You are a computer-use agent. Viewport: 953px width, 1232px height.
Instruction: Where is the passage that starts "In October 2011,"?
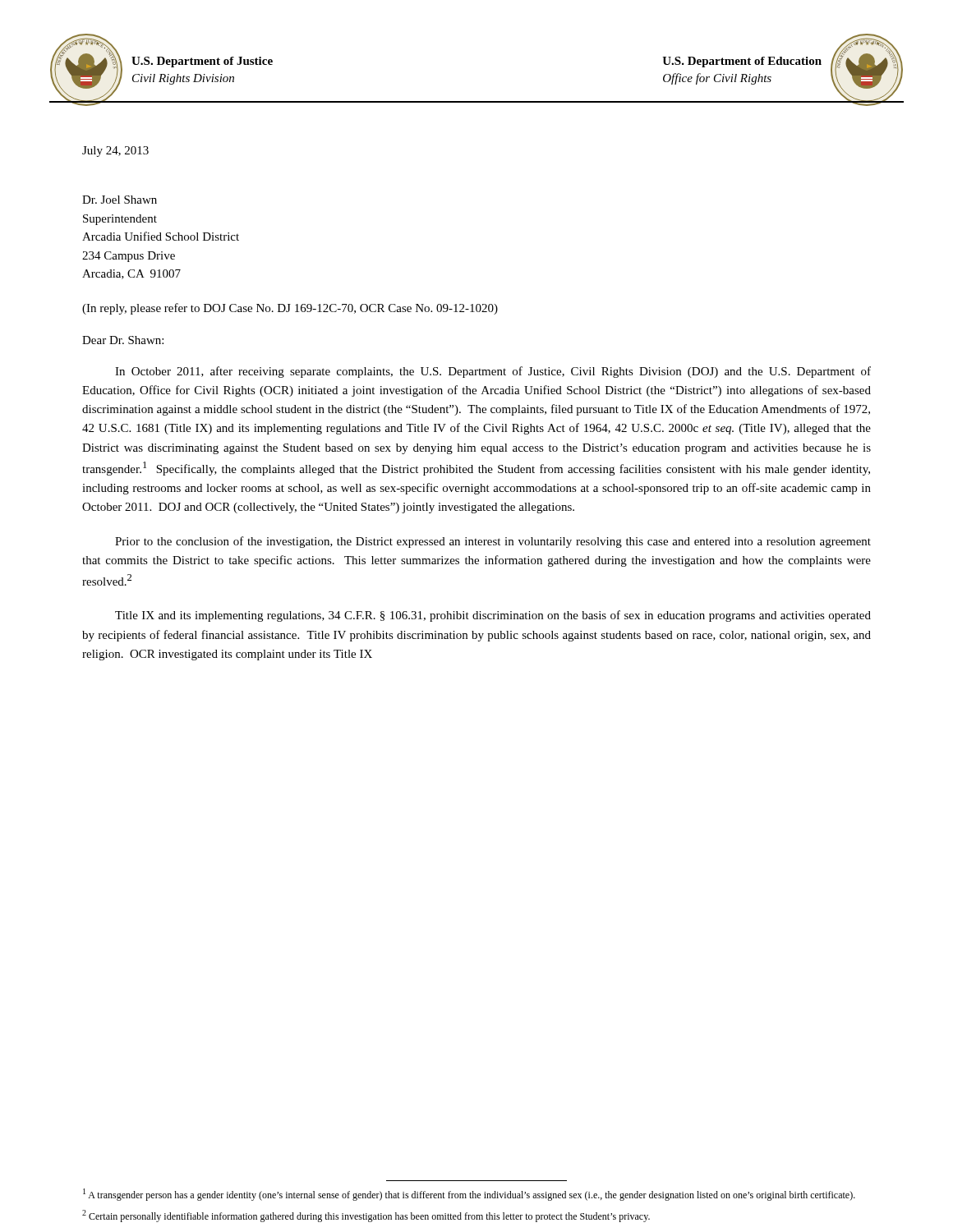pyautogui.click(x=476, y=439)
